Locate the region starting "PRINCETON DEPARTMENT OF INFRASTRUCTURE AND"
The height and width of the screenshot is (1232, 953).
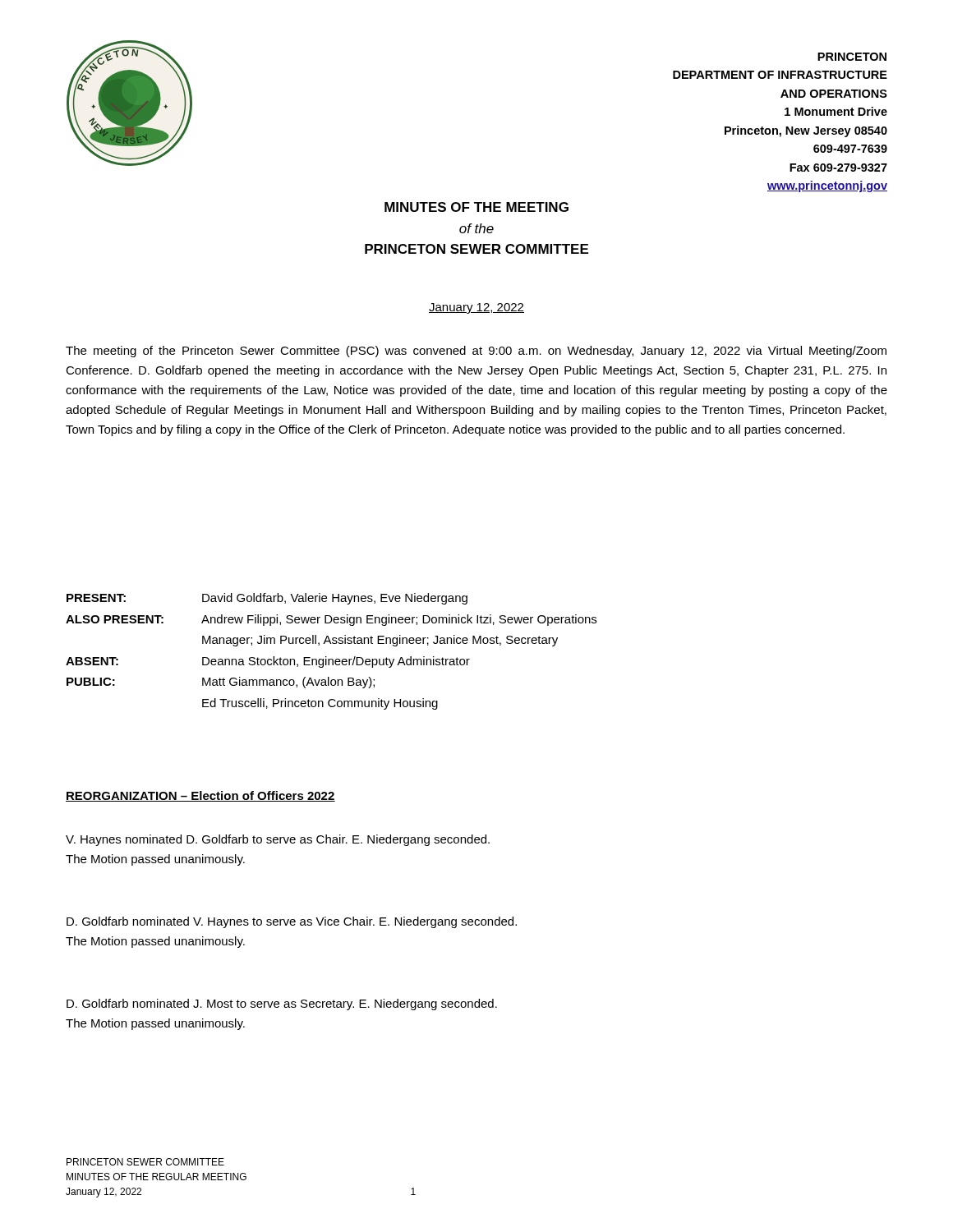(x=780, y=121)
